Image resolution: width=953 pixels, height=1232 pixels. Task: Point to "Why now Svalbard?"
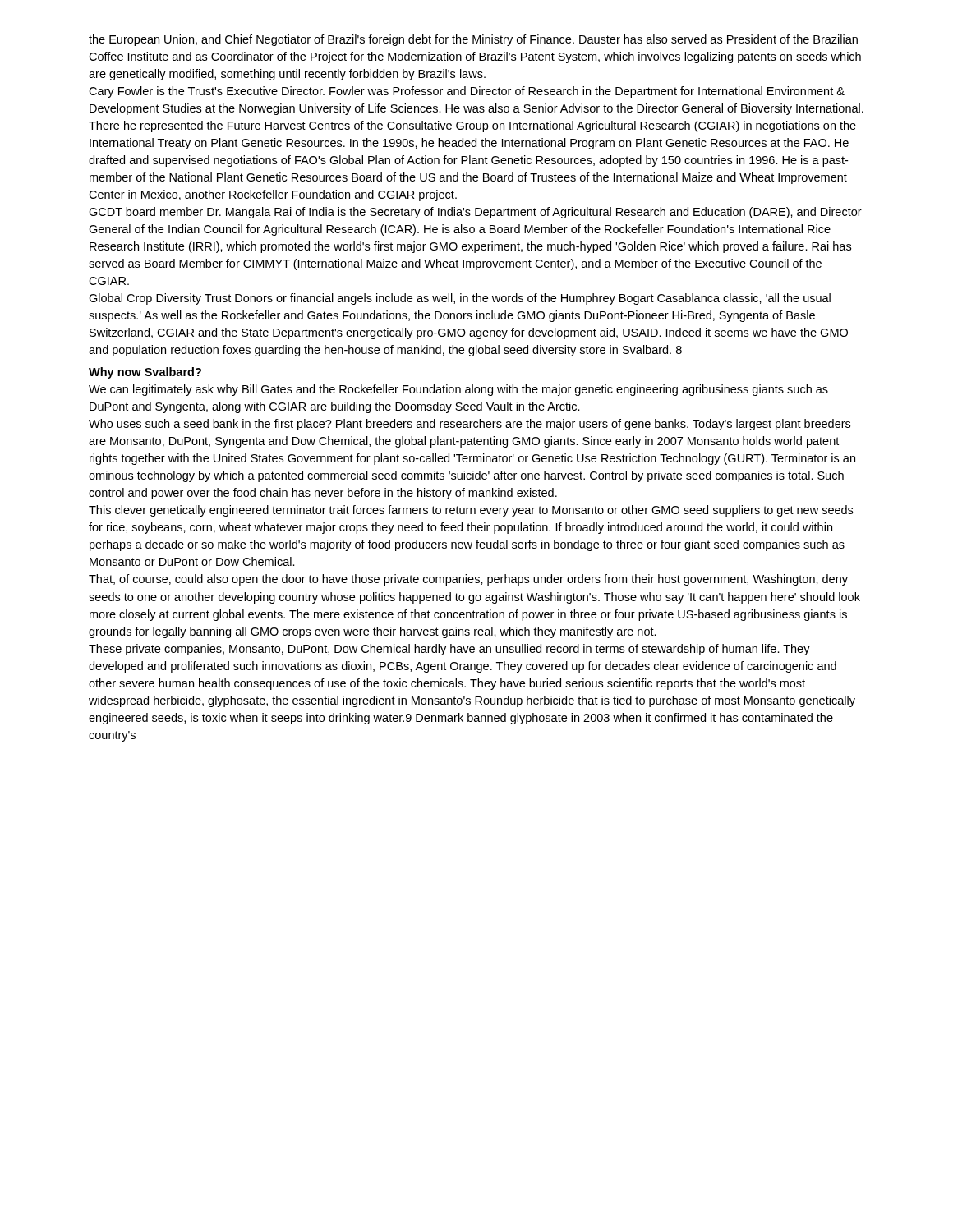145,372
